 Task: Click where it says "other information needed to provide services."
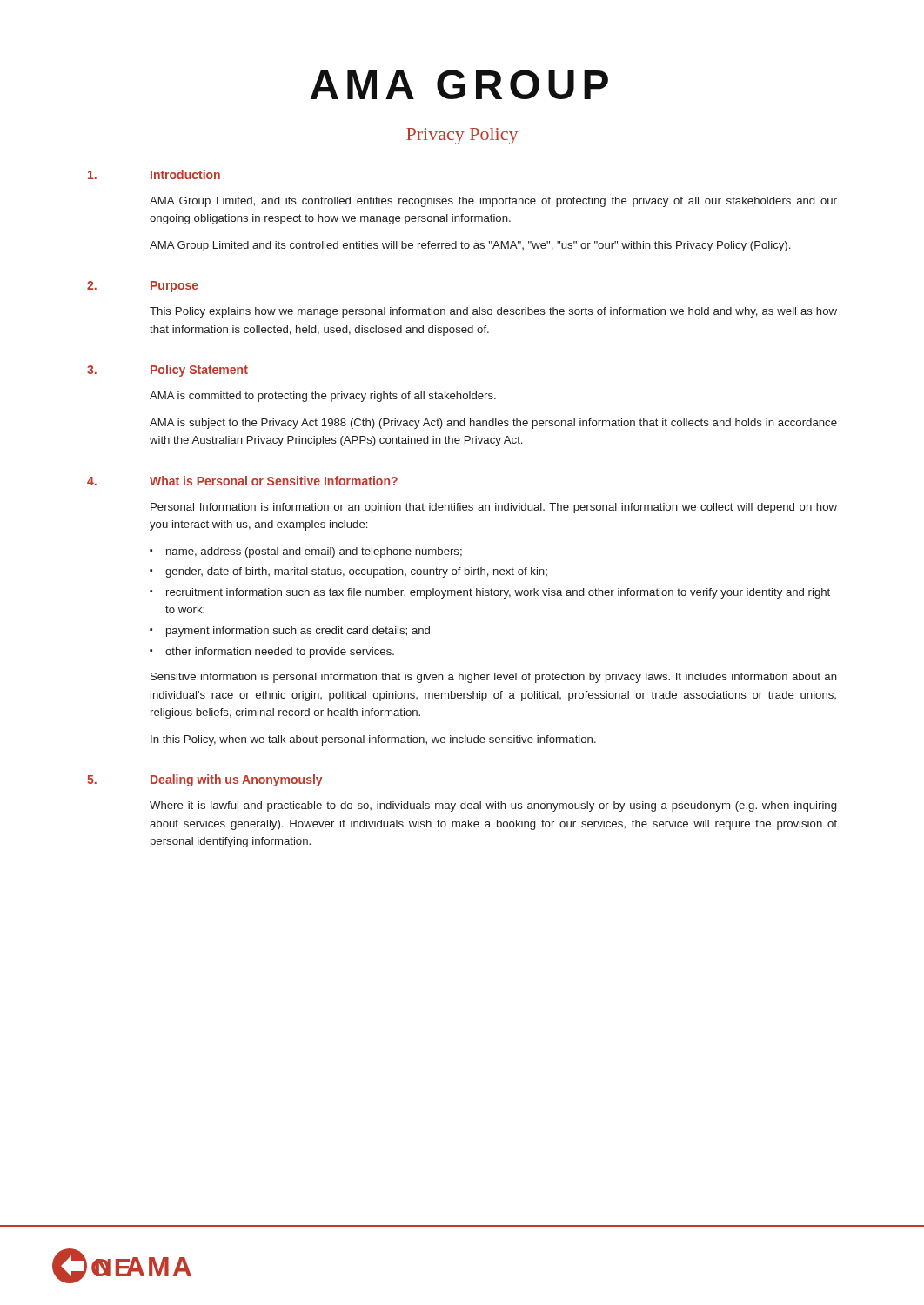280,651
